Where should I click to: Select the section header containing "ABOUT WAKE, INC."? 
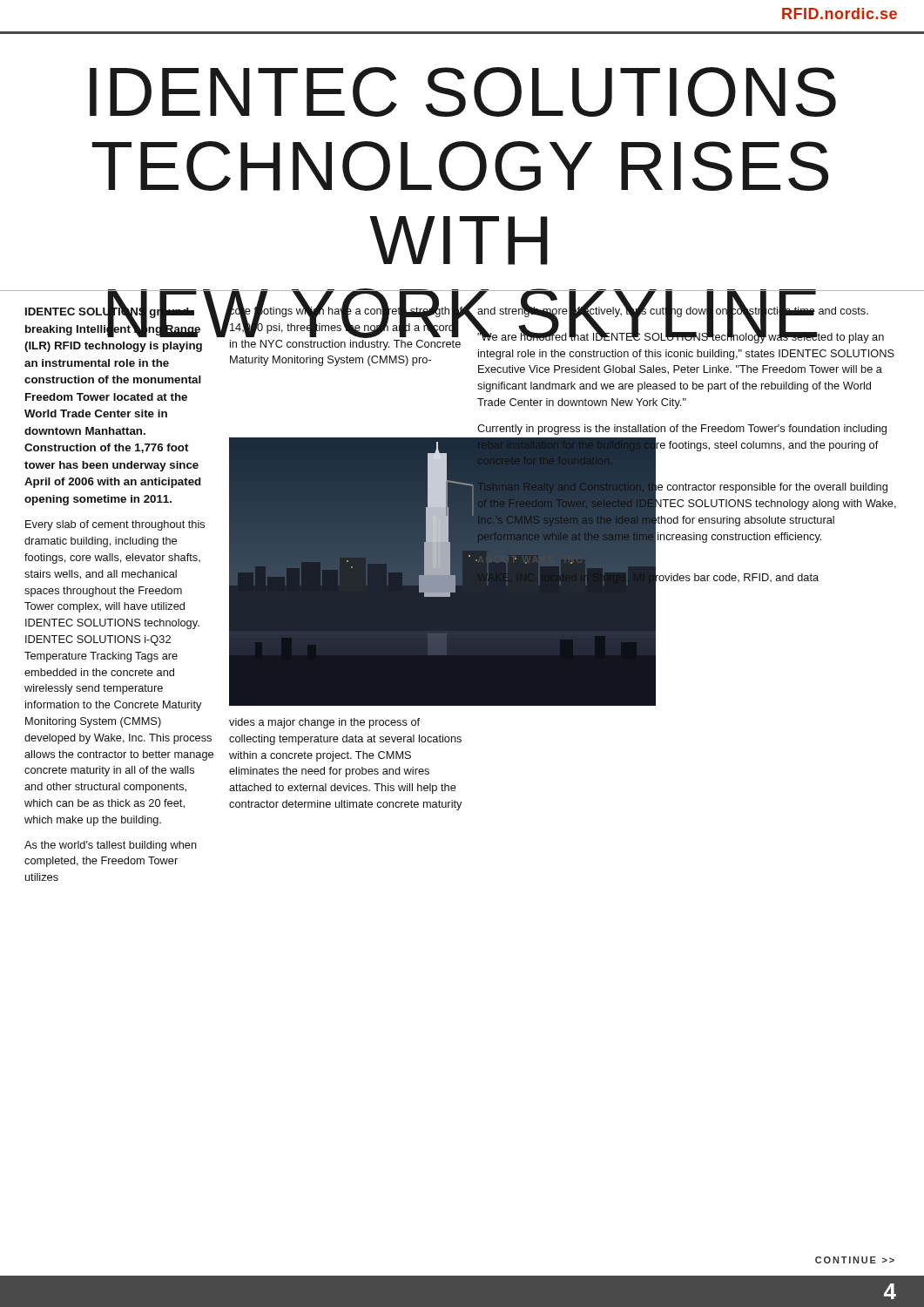533,560
